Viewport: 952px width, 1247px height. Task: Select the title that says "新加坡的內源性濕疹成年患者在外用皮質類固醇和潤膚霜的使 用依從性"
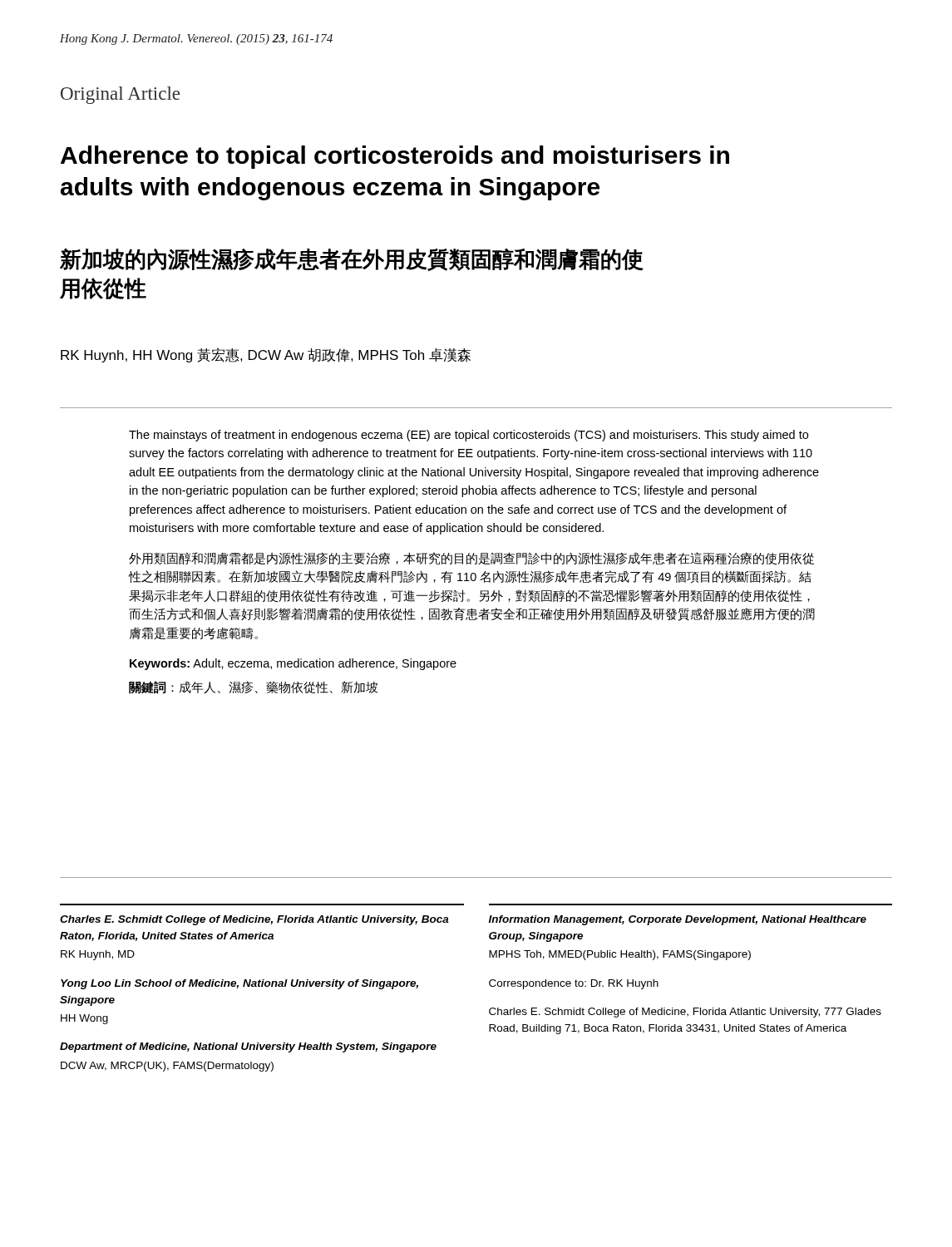[x=352, y=274]
